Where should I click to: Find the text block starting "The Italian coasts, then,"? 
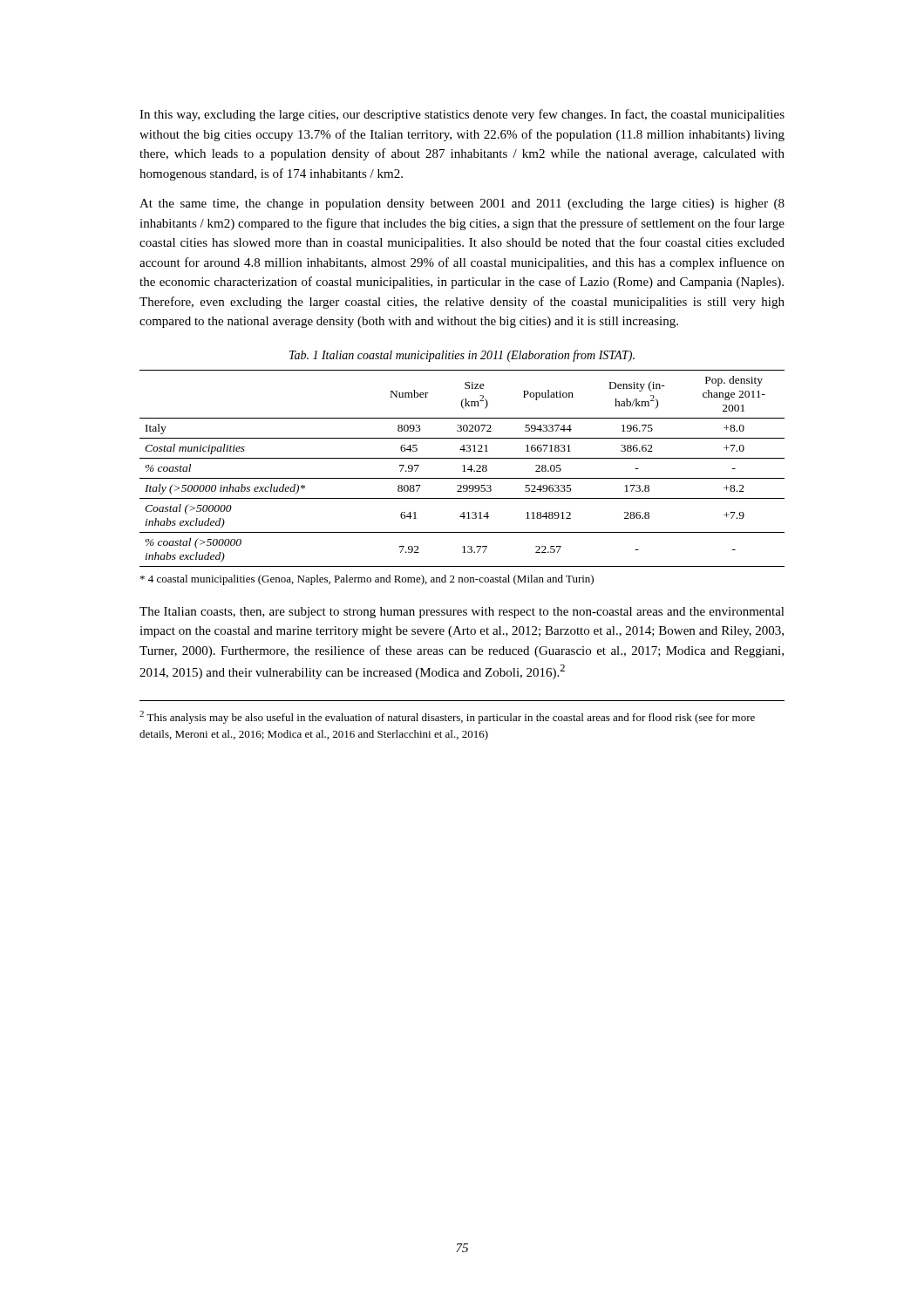point(462,642)
